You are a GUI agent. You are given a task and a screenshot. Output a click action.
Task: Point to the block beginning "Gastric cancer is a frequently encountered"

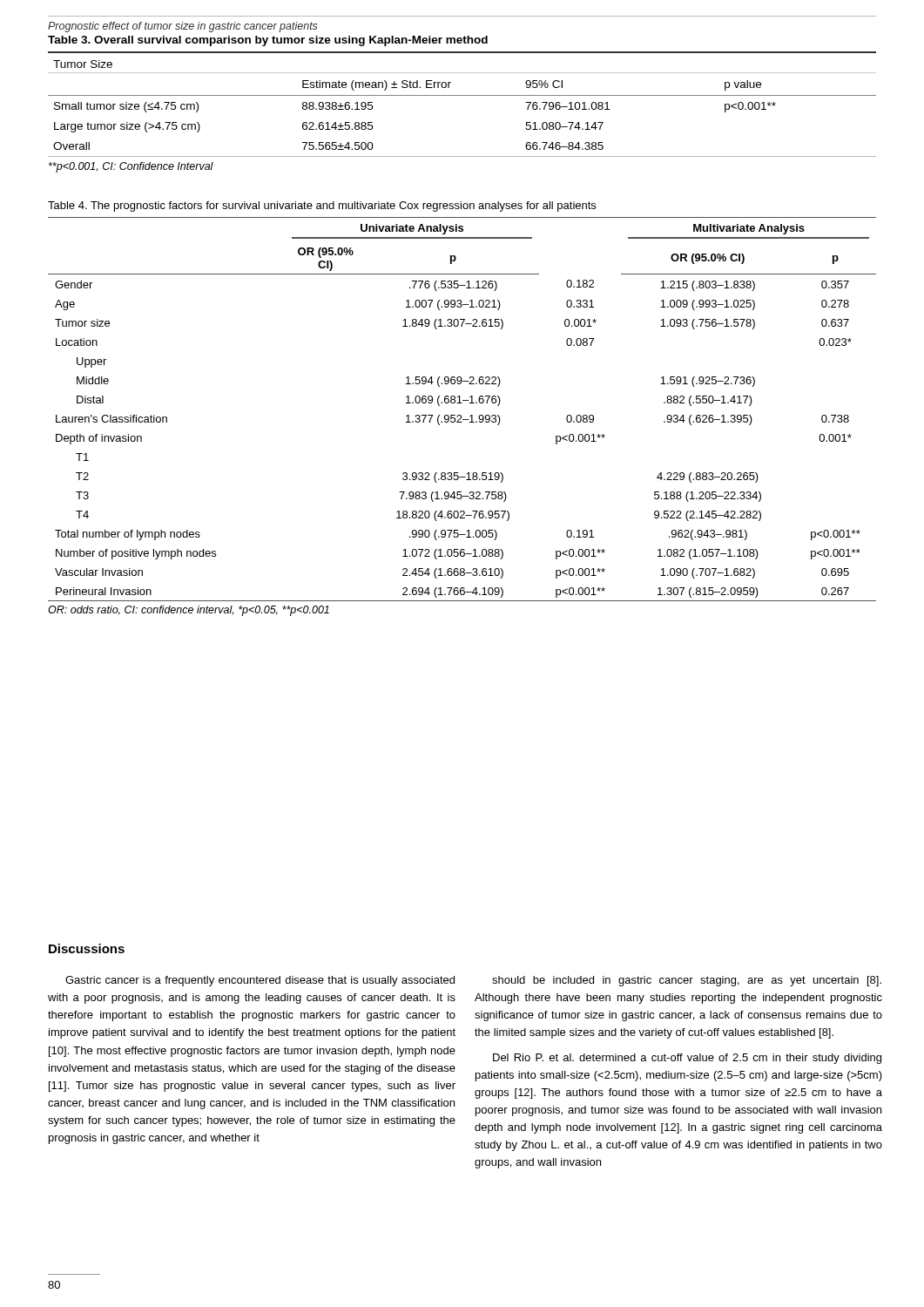point(252,1059)
